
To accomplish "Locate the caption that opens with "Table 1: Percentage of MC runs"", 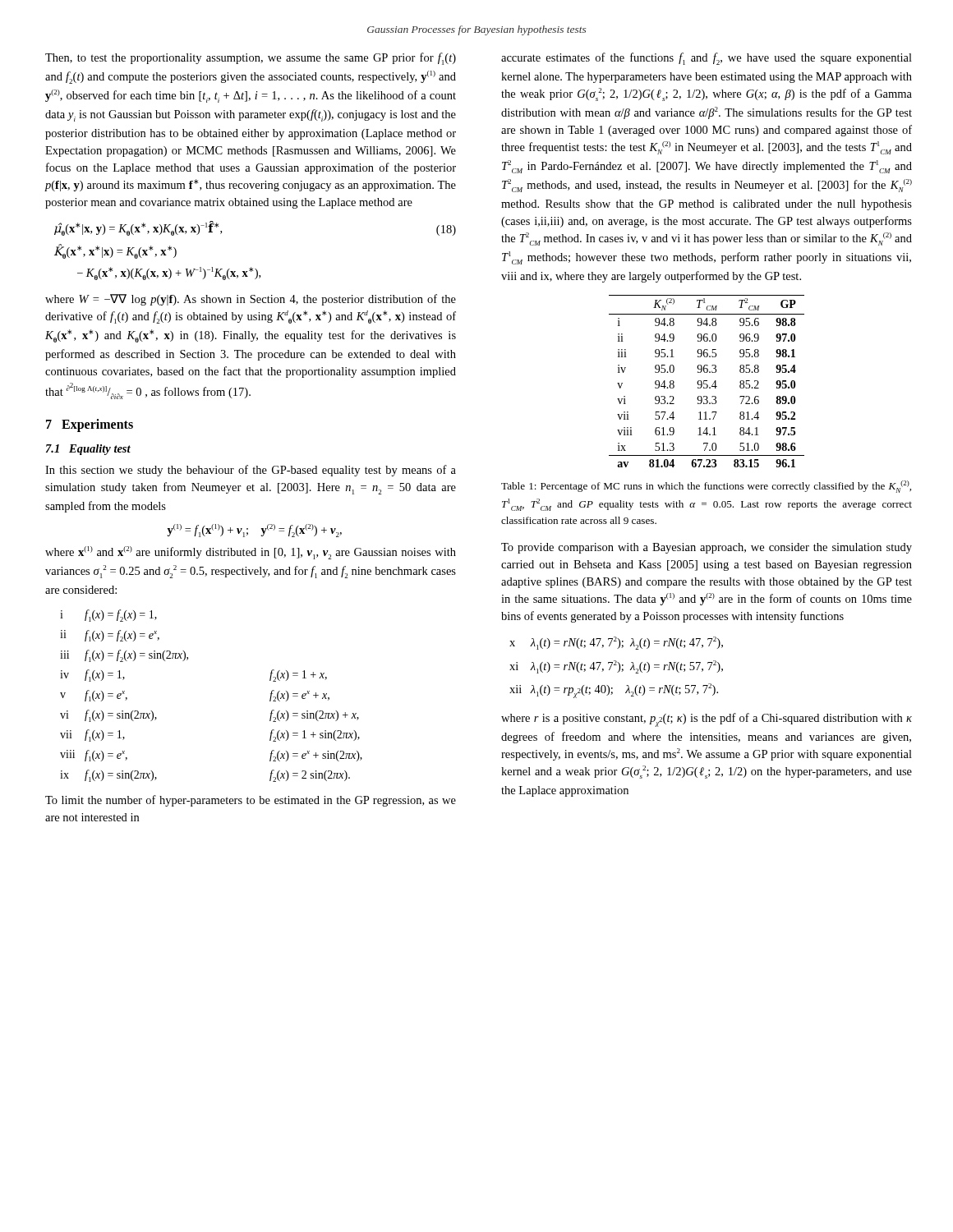I will (x=707, y=503).
